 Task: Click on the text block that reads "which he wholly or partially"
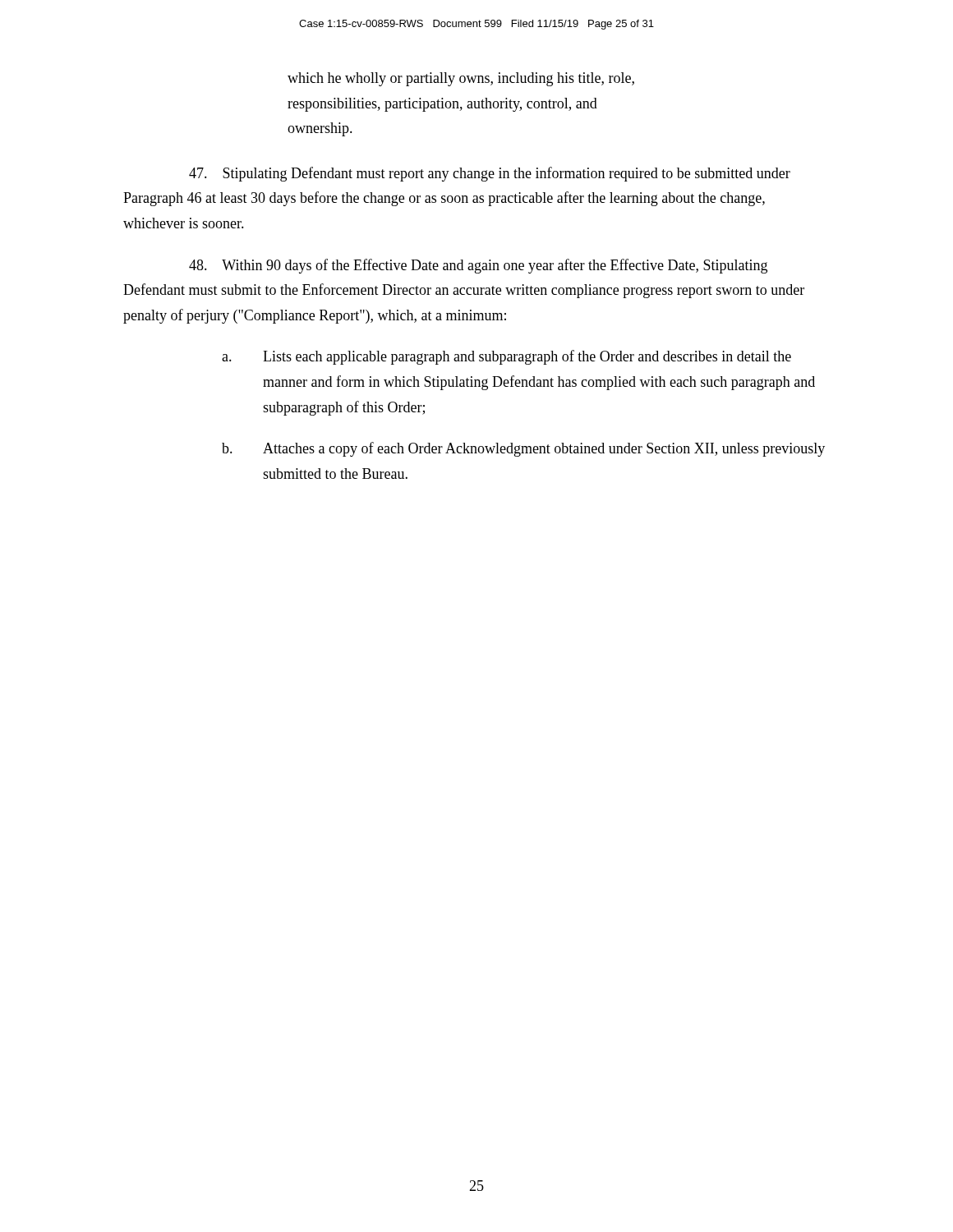[461, 103]
